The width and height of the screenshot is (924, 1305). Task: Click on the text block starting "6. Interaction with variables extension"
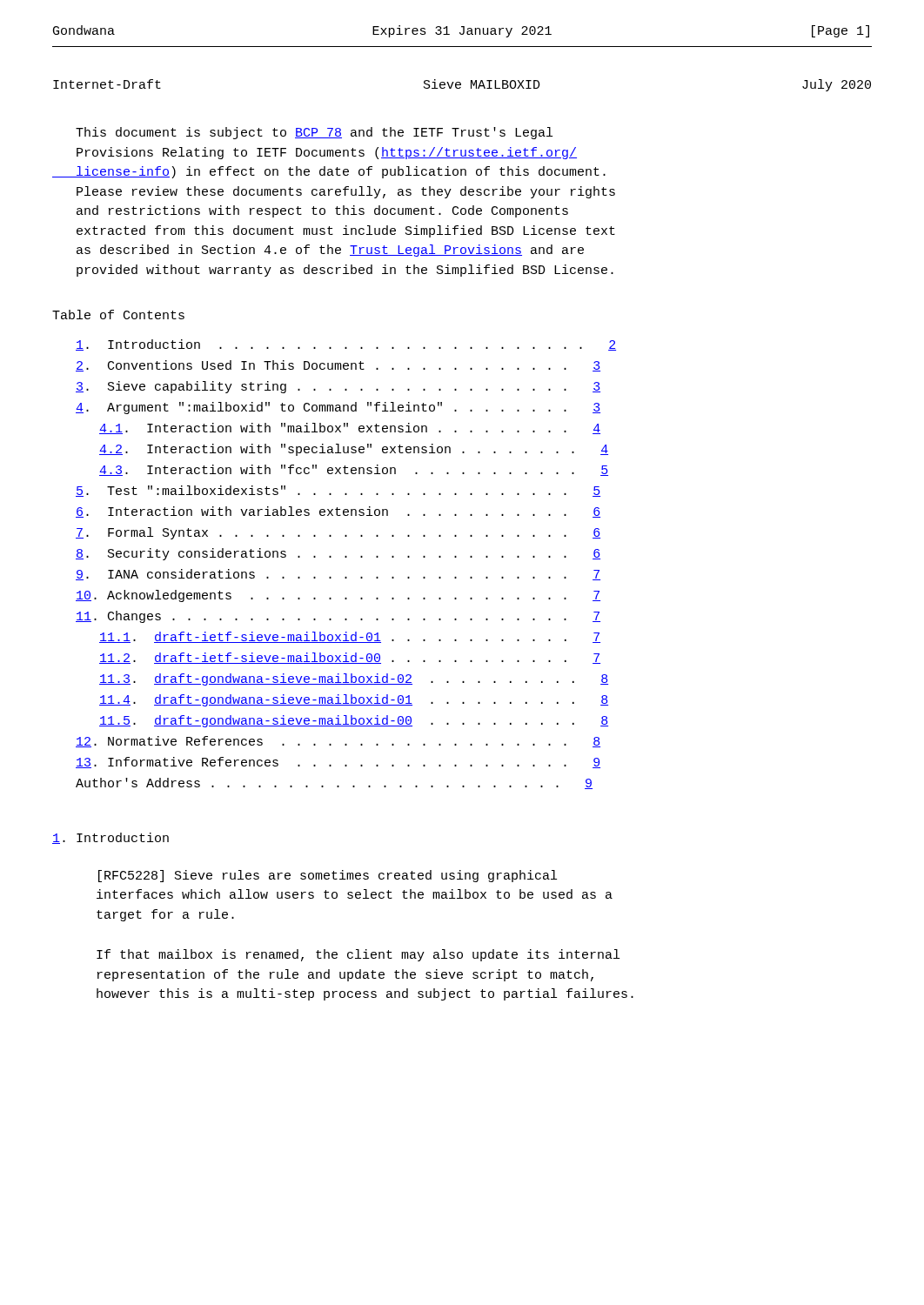(x=462, y=513)
